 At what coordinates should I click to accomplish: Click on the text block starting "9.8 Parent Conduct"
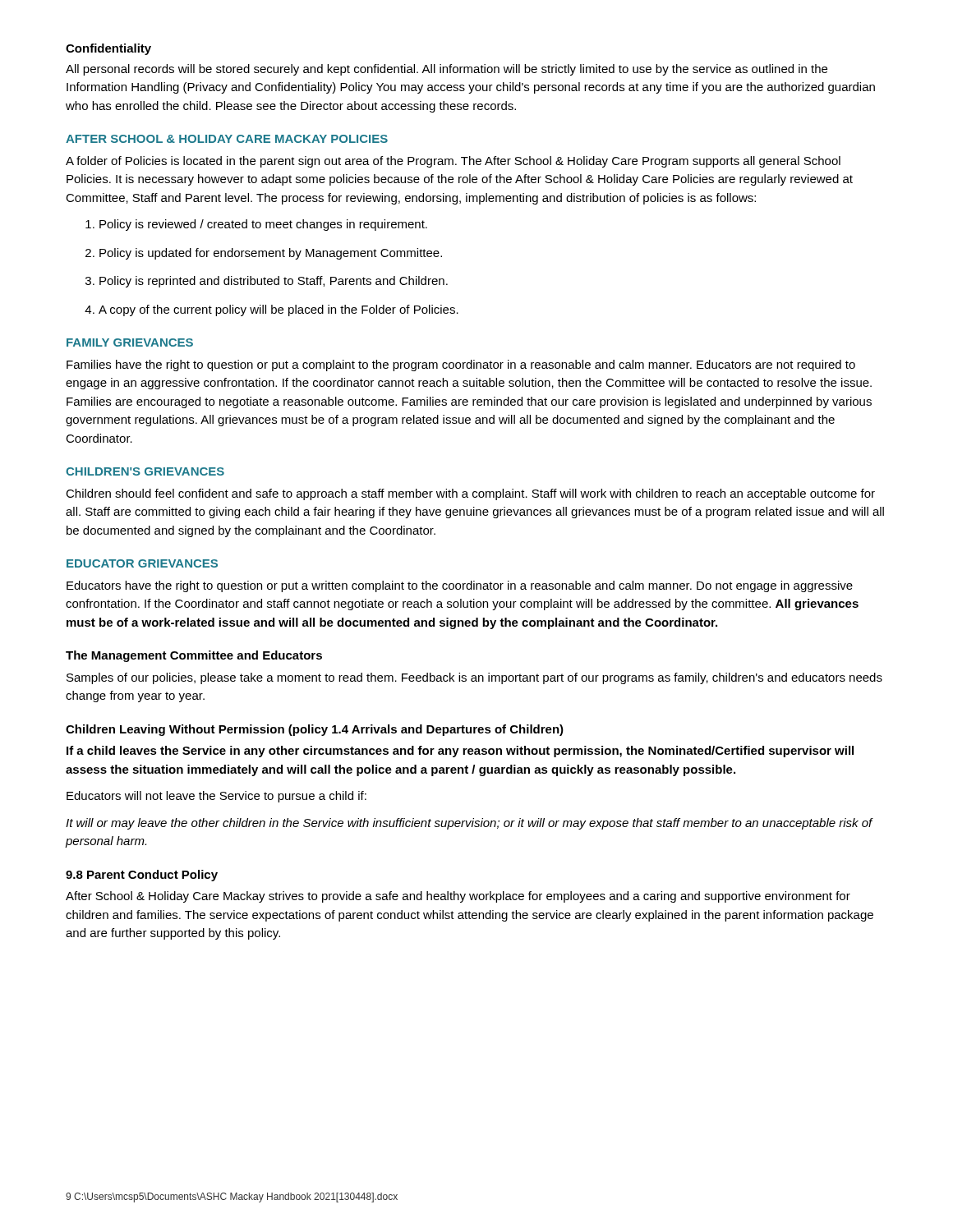click(142, 874)
